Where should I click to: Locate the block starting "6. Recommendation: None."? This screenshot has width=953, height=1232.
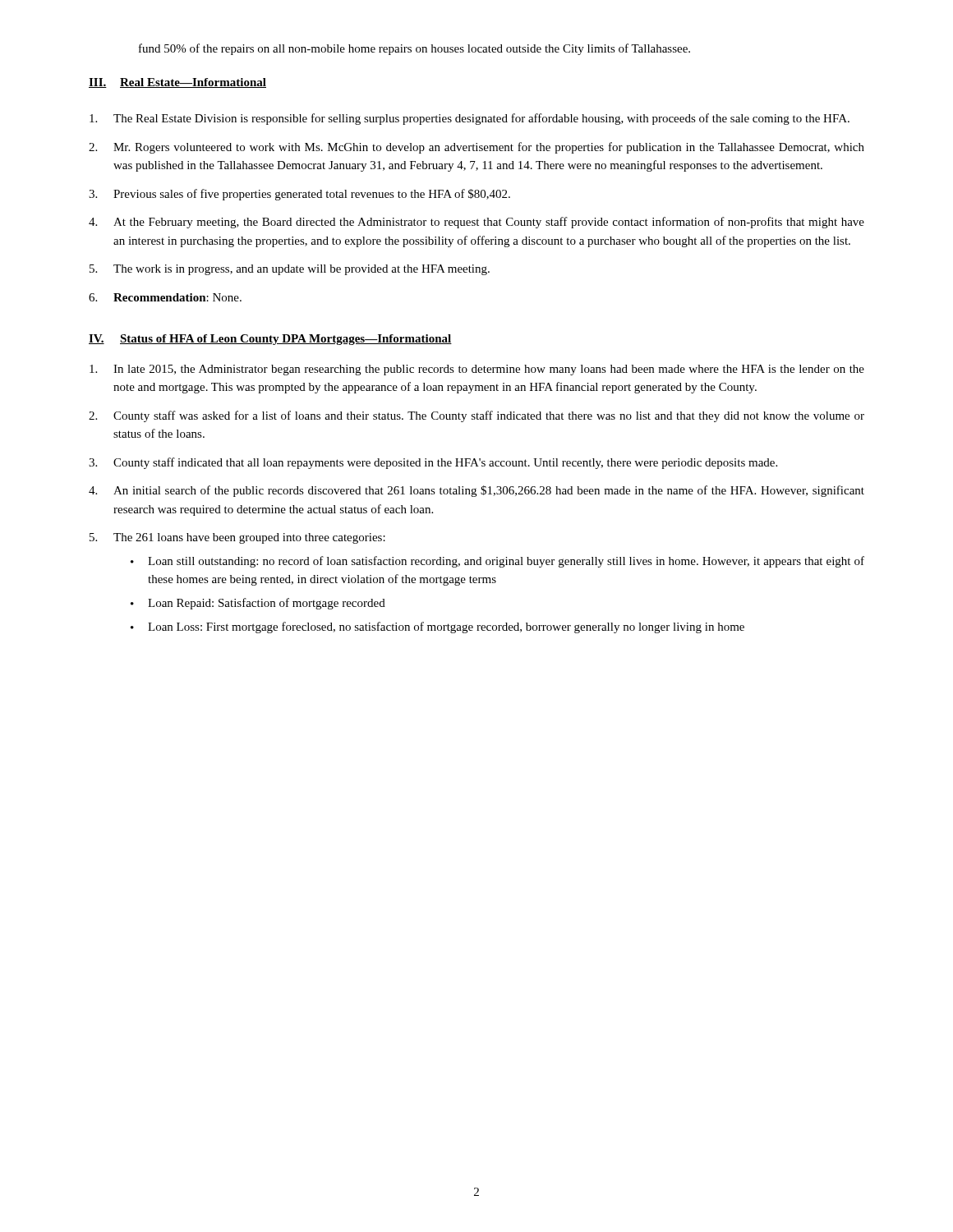coord(165,297)
